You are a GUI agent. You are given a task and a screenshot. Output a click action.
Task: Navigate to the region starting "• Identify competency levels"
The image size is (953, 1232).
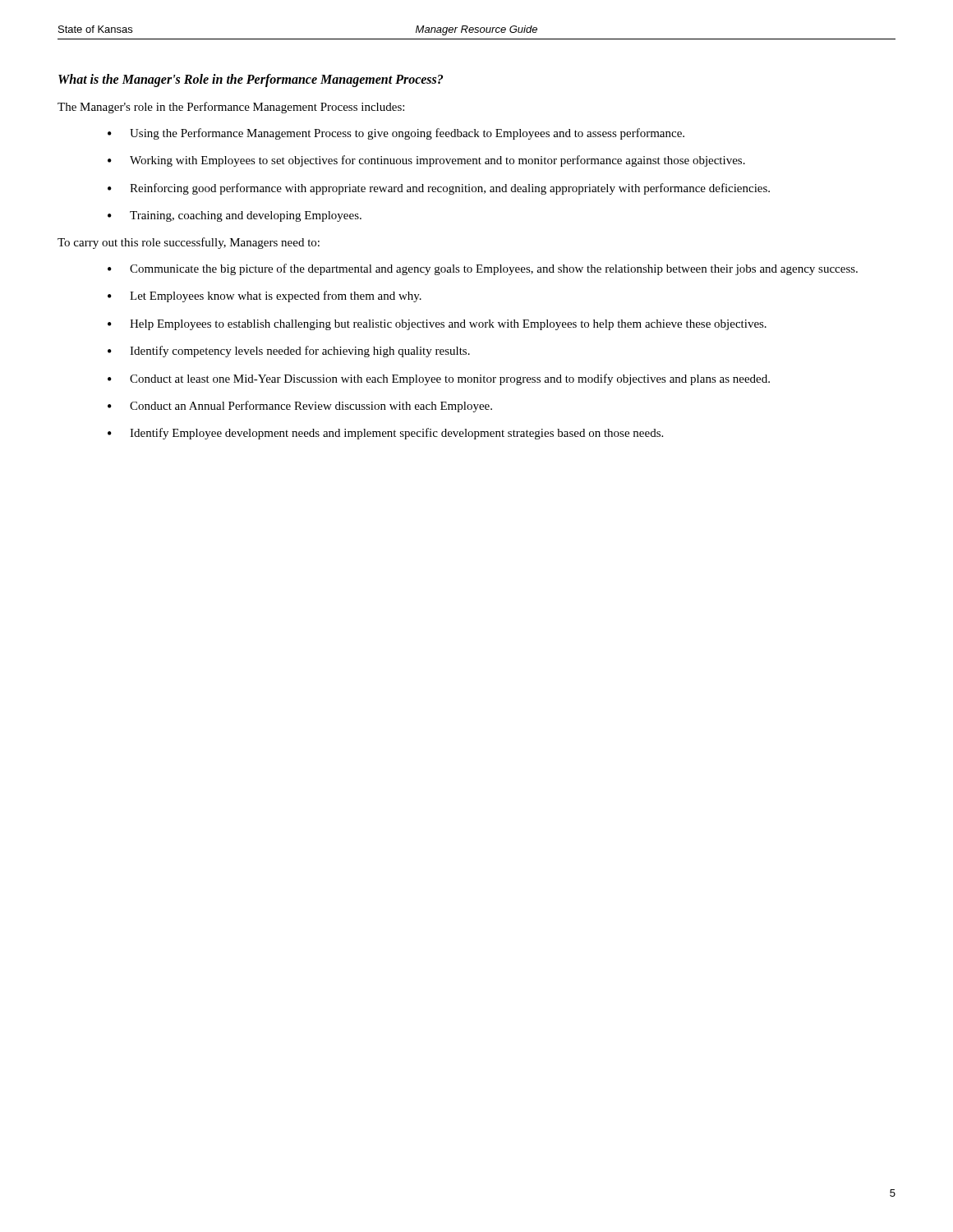[476, 352]
